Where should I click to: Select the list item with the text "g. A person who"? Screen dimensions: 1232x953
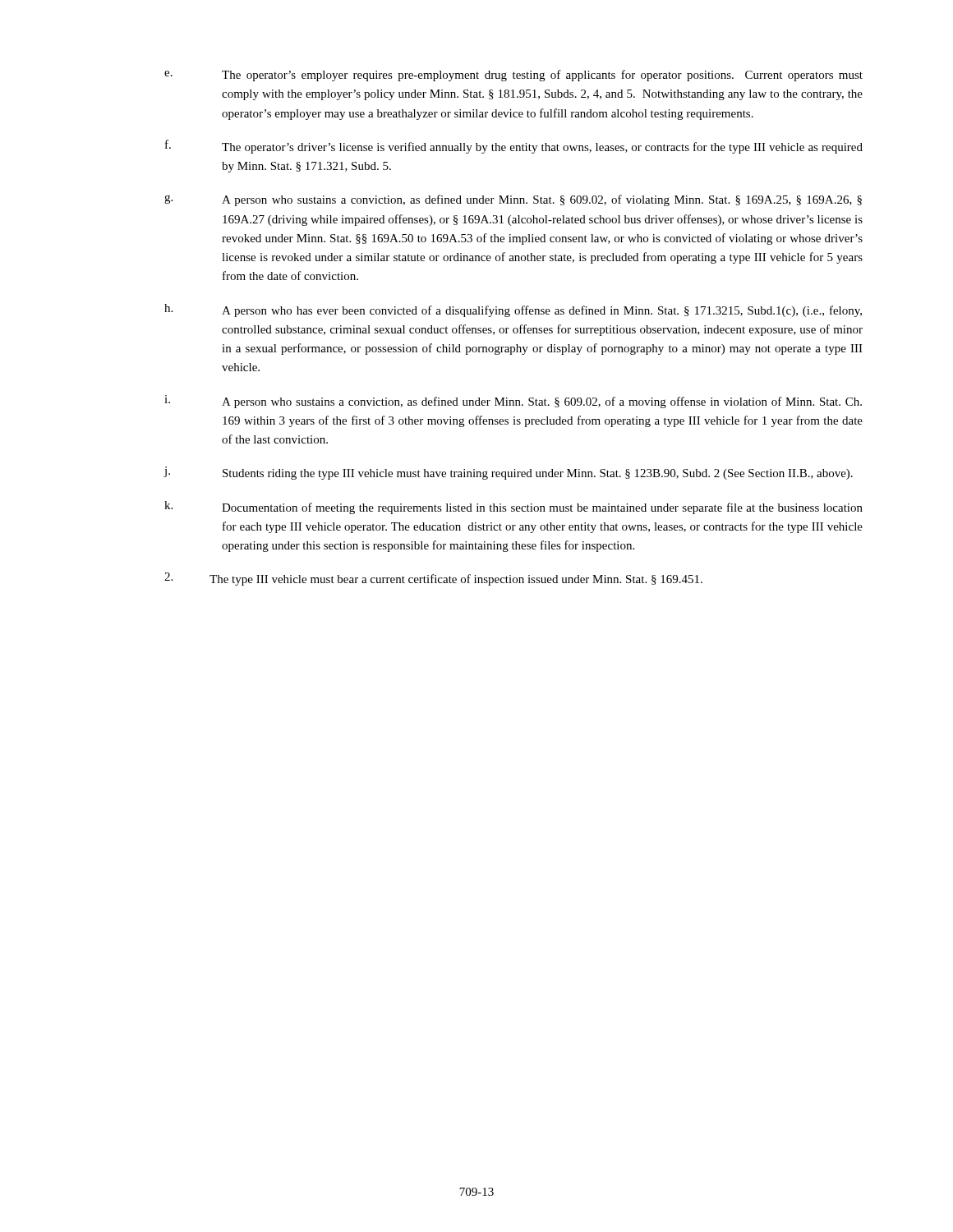click(x=513, y=238)
